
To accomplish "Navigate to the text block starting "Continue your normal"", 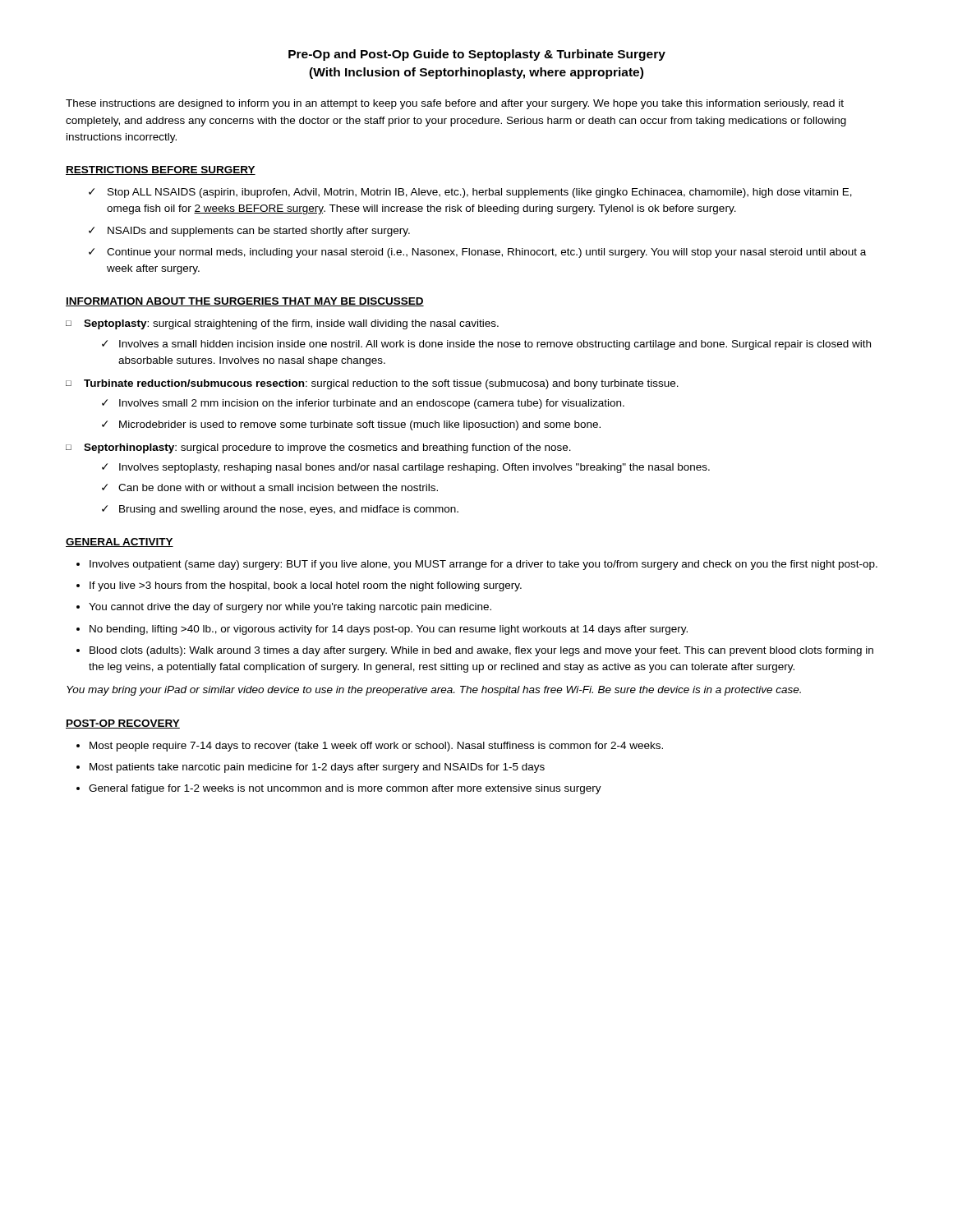I will [486, 260].
